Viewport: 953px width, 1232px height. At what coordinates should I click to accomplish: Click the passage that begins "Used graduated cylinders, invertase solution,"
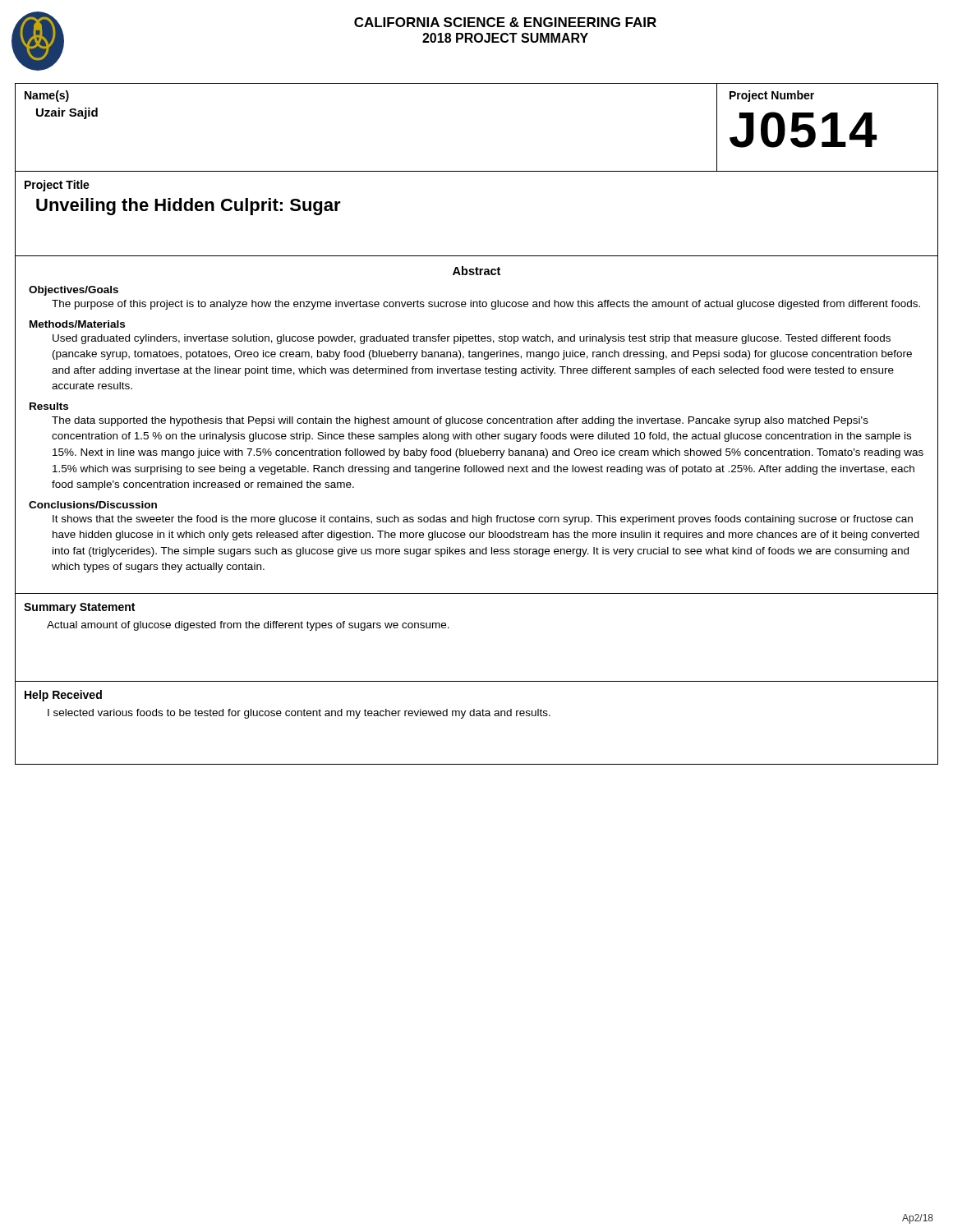click(482, 362)
